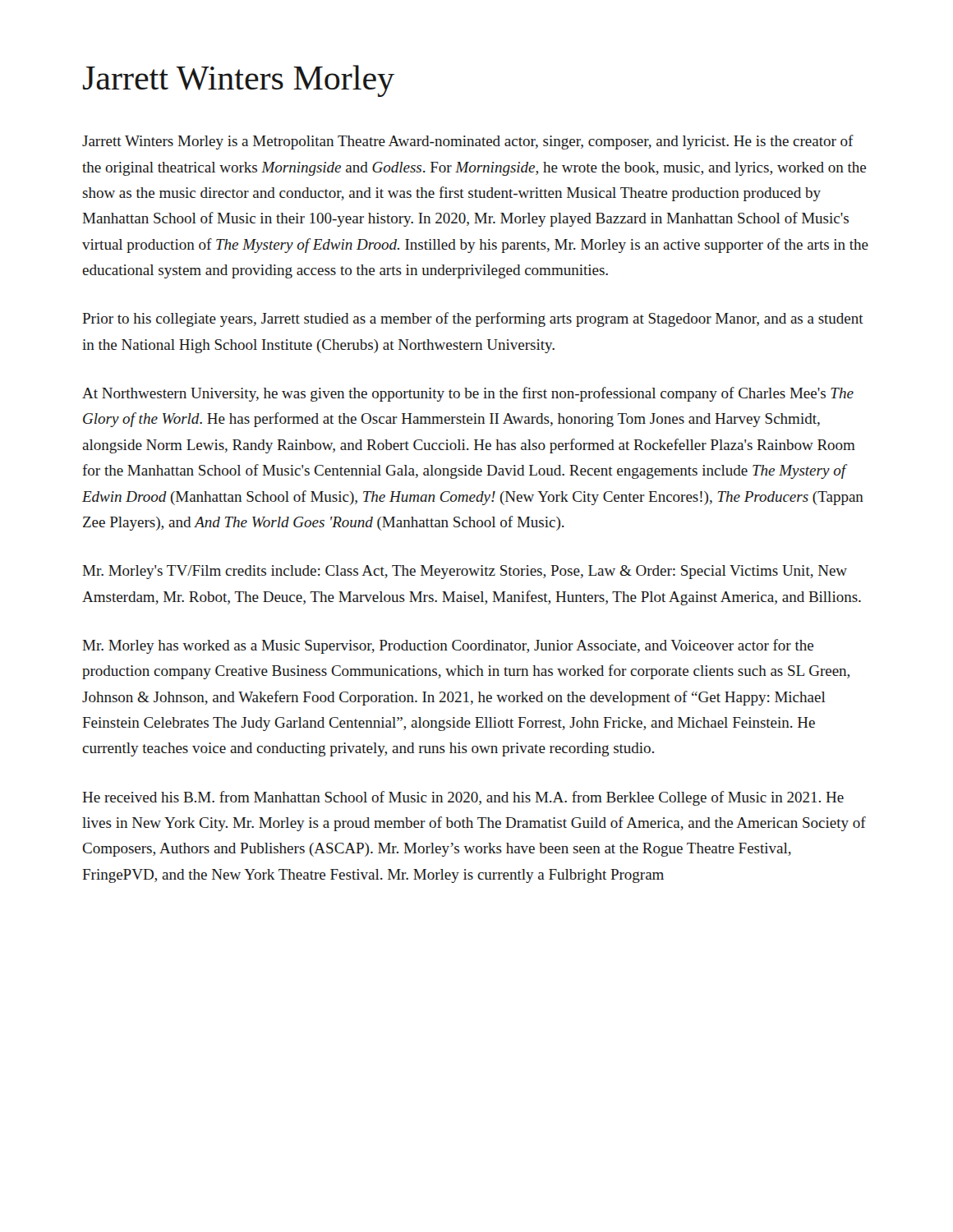Click on the text block that reads "Mr. Morley has worked as"
The image size is (953, 1232).
[x=466, y=697]
